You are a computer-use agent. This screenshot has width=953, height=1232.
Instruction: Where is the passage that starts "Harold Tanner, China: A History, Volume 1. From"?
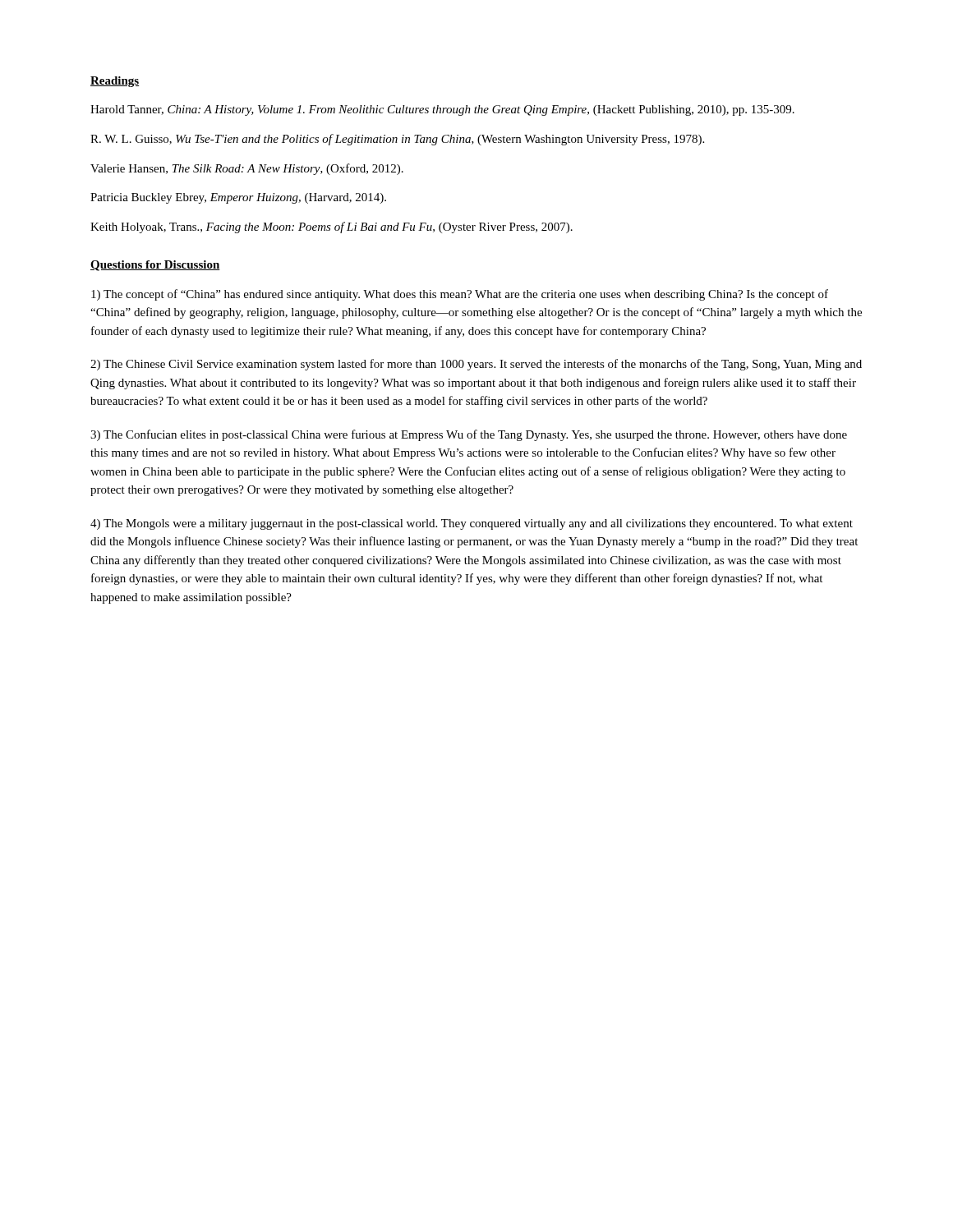(x=443, y=109)
